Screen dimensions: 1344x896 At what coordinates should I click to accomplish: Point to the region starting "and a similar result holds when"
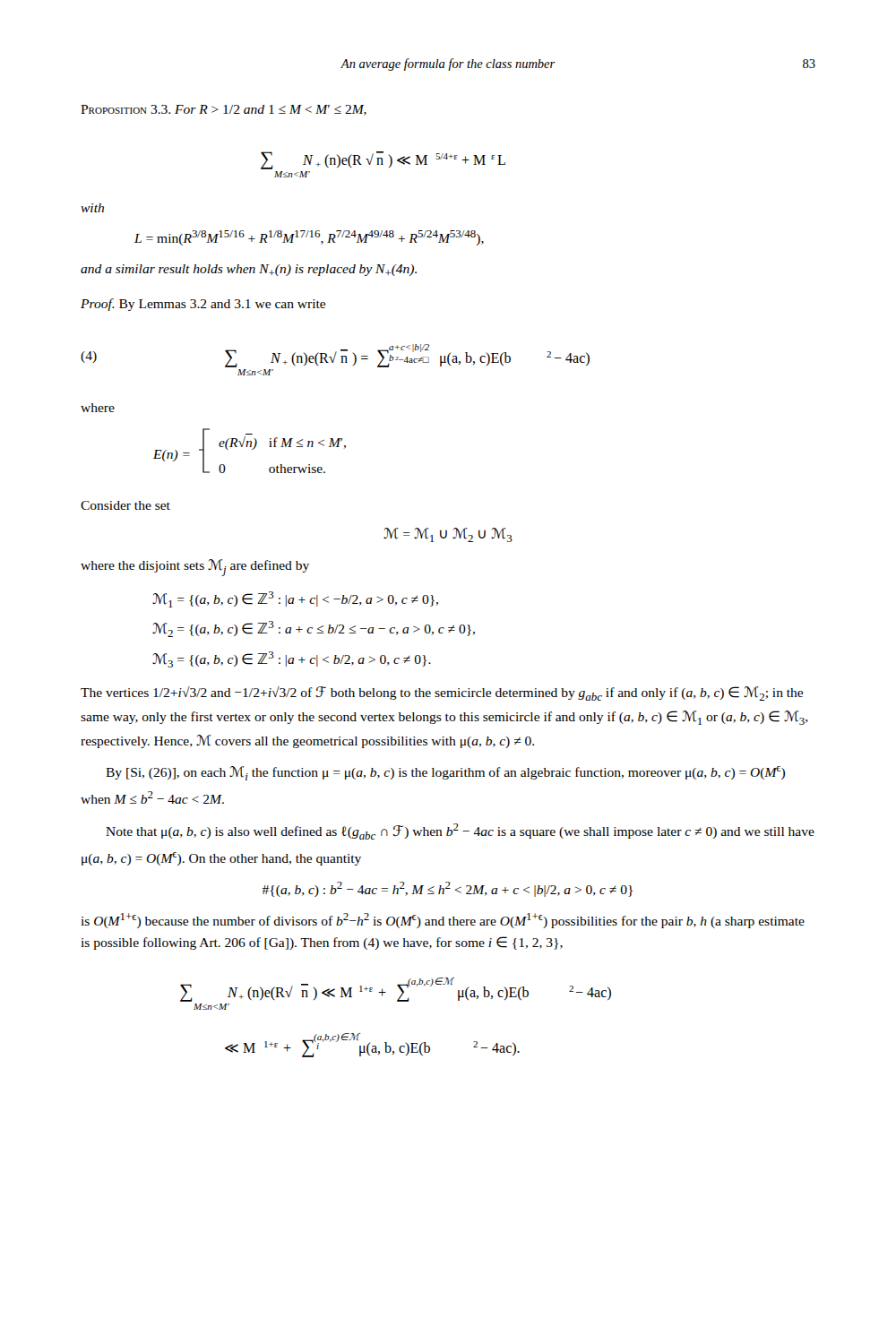point(249,270)
